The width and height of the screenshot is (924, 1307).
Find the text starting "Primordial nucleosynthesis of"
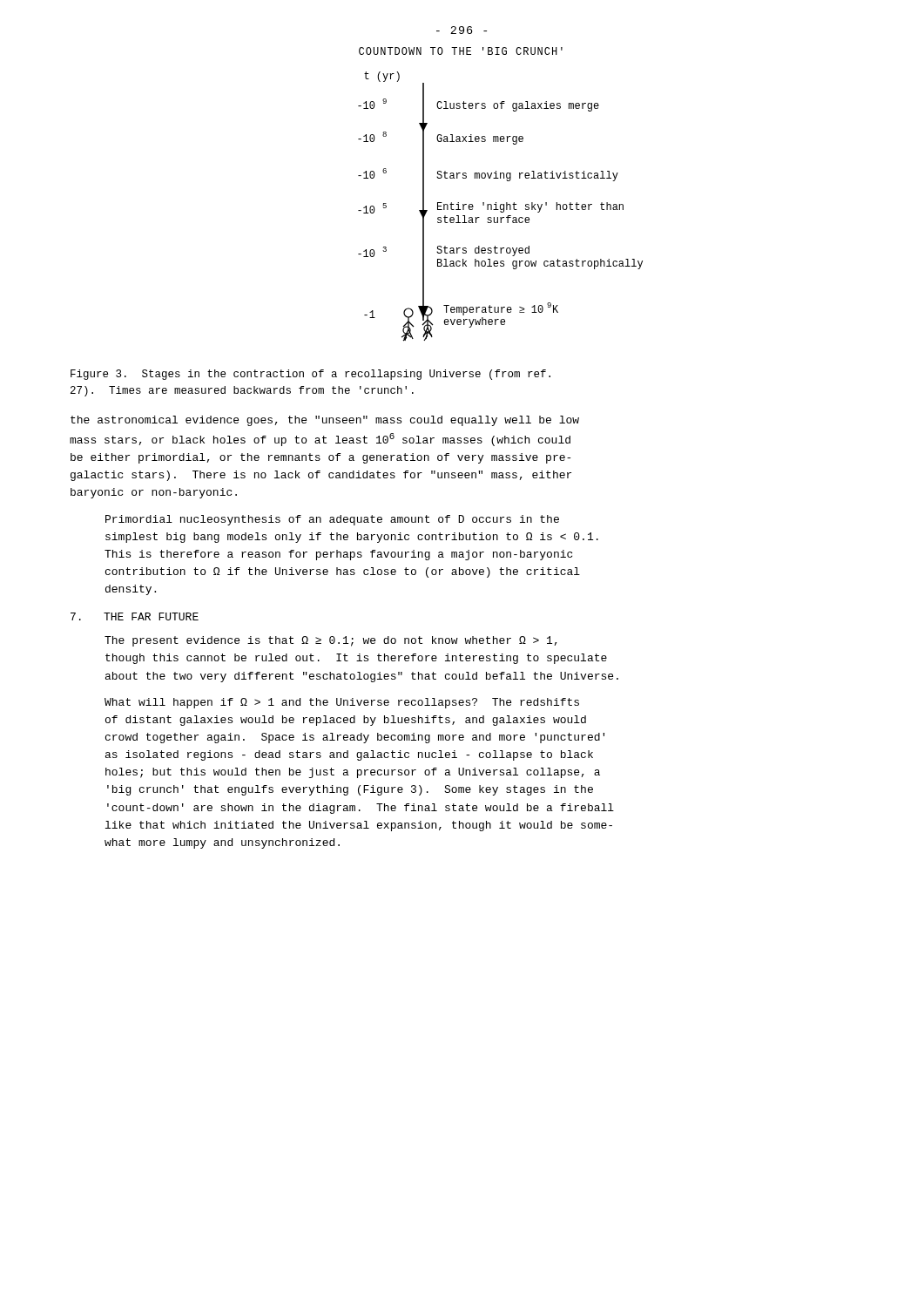[x=353, y=554]
